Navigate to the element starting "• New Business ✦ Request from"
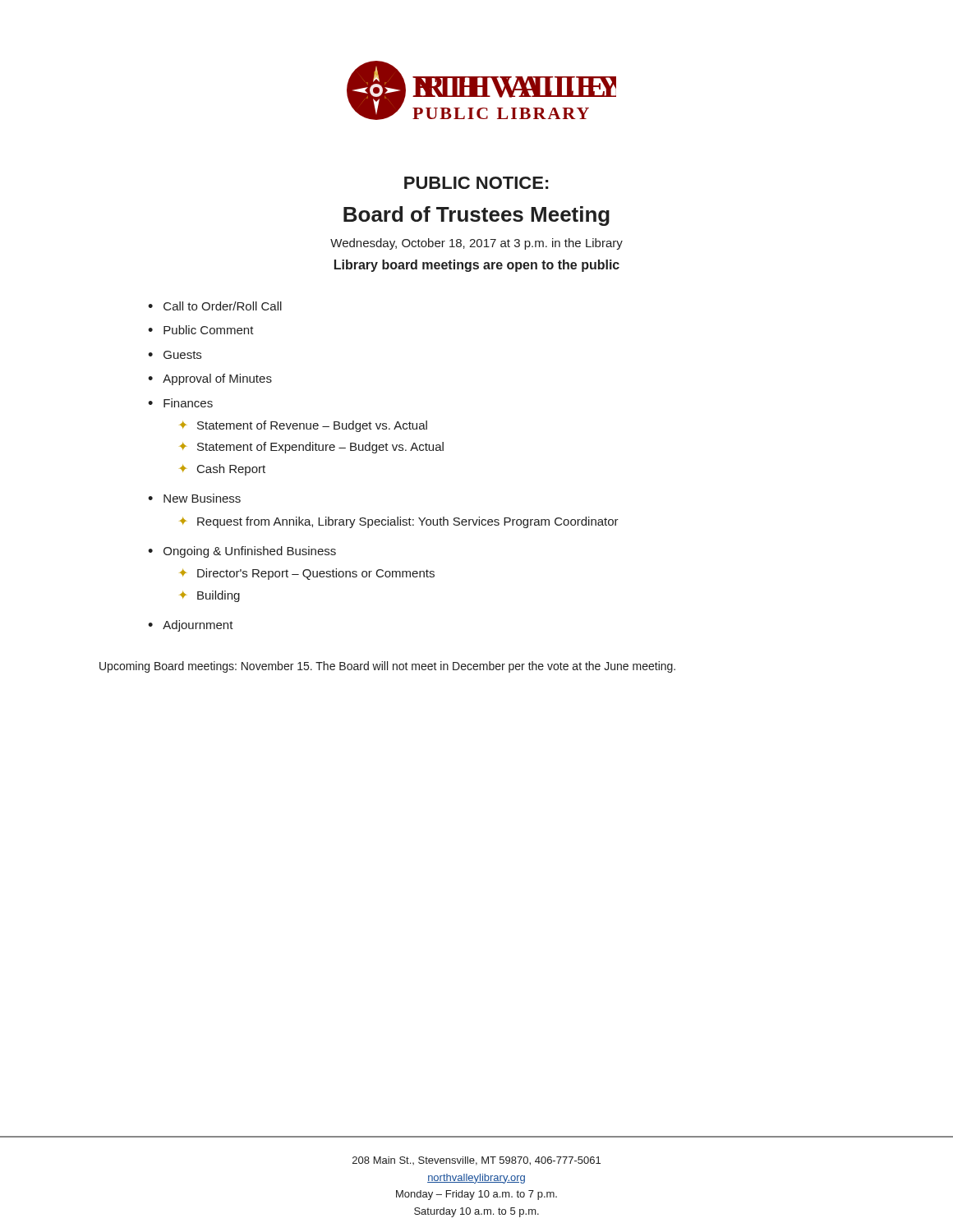The height and width of the screenshot is (1232, 953). click(383, 512)
